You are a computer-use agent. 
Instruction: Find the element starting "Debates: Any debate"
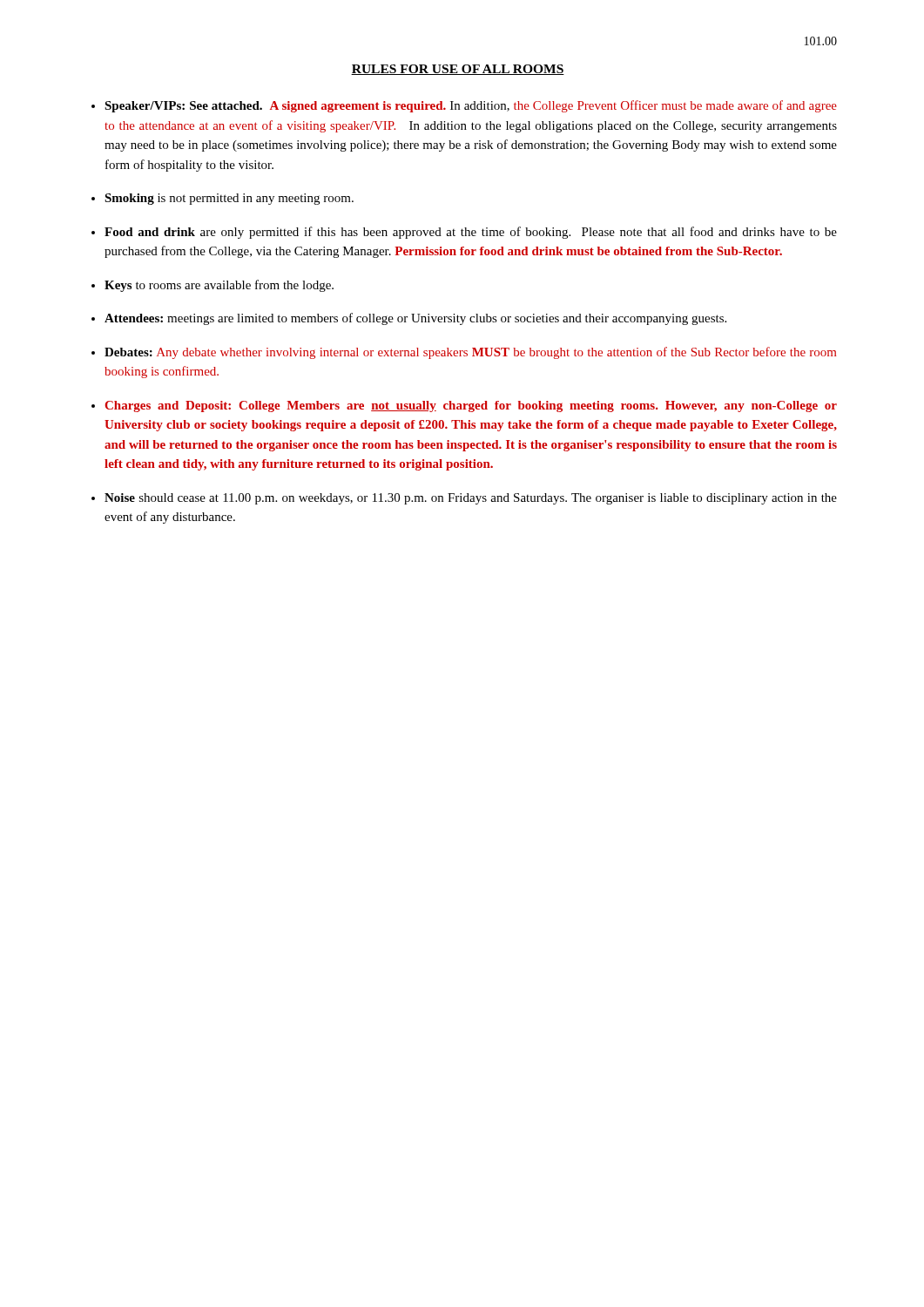click(471, 361)
